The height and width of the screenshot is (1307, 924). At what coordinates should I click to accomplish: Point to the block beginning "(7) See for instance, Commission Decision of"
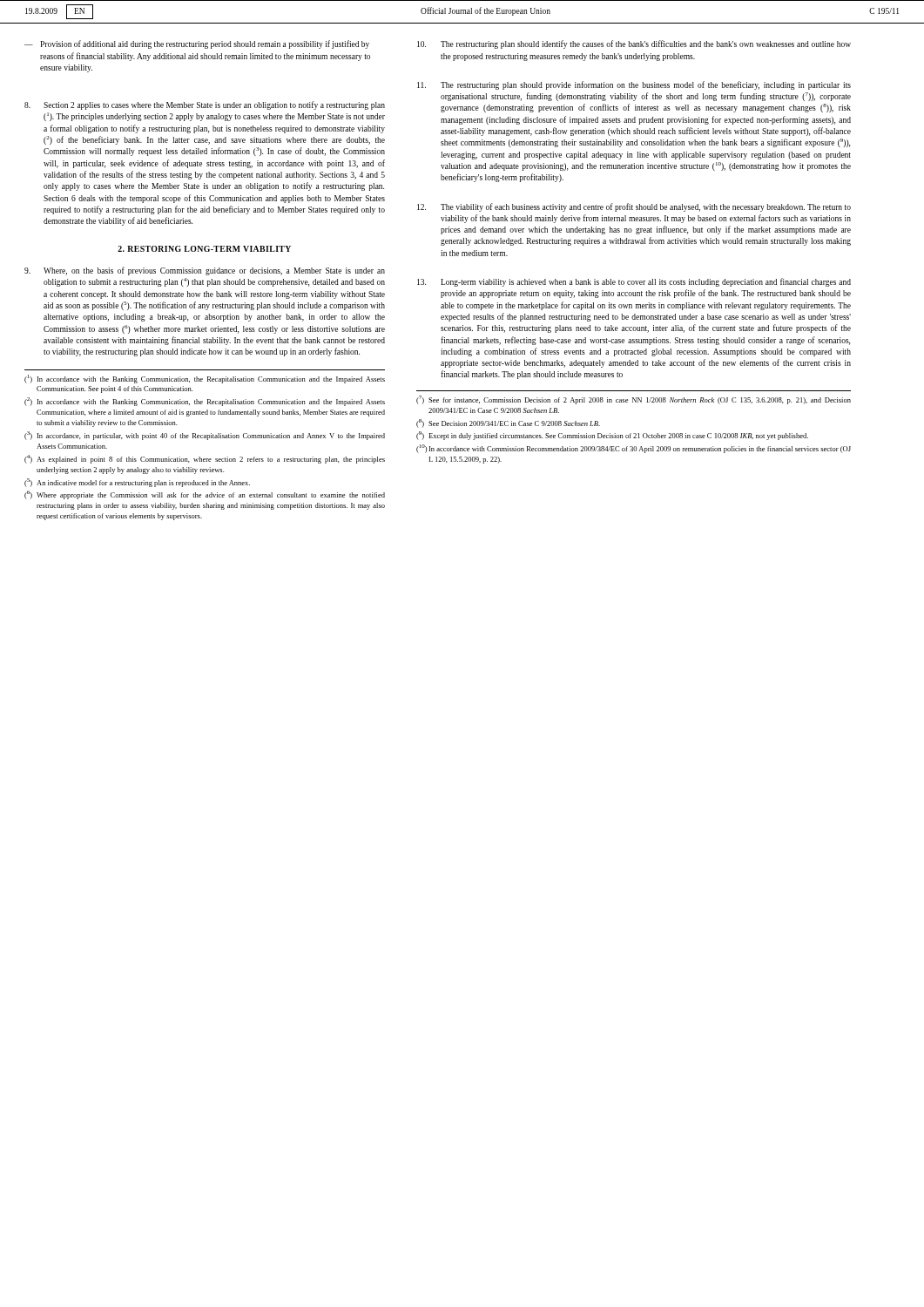[x=634, y=406]
